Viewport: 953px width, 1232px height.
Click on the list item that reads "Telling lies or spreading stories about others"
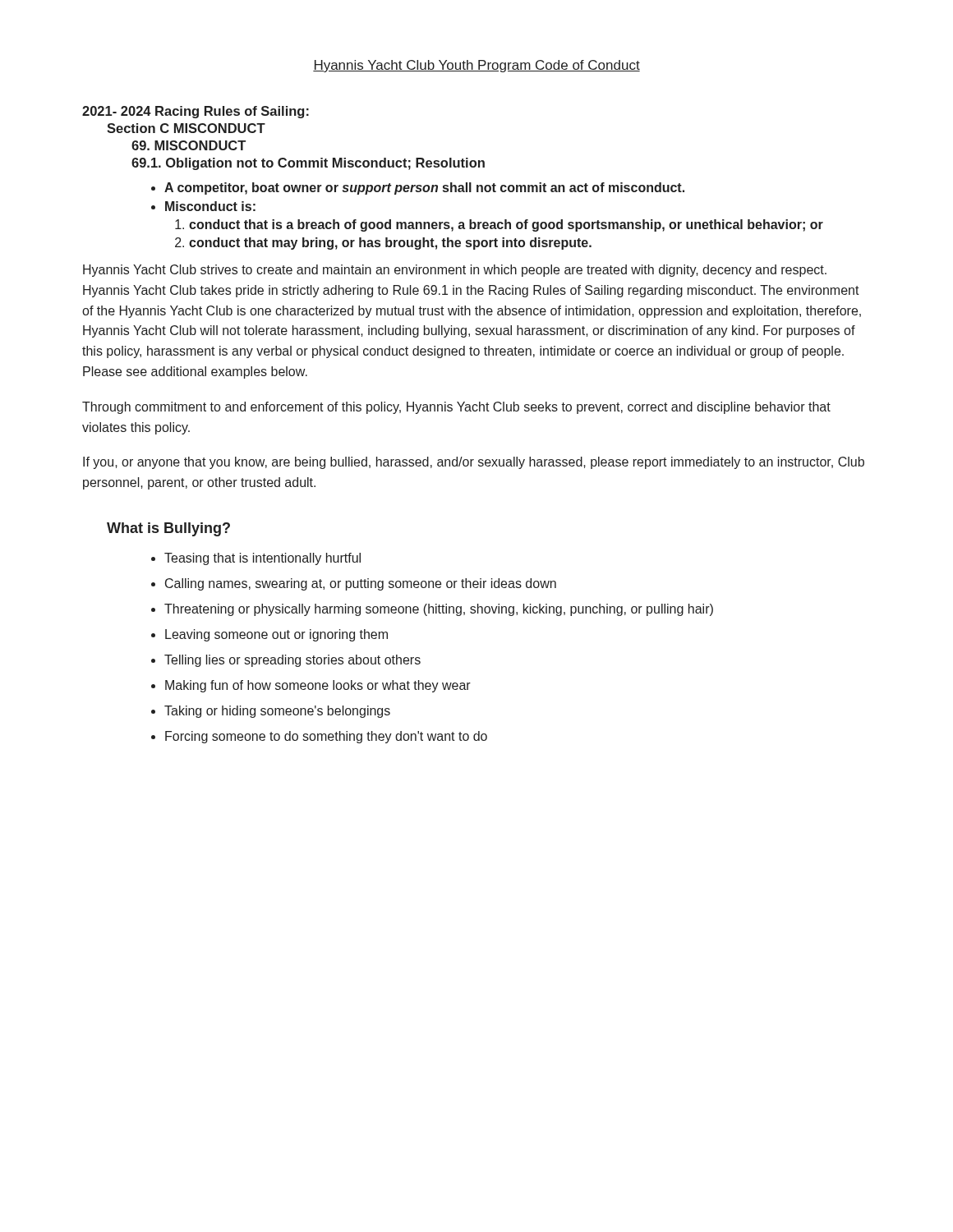293,660
